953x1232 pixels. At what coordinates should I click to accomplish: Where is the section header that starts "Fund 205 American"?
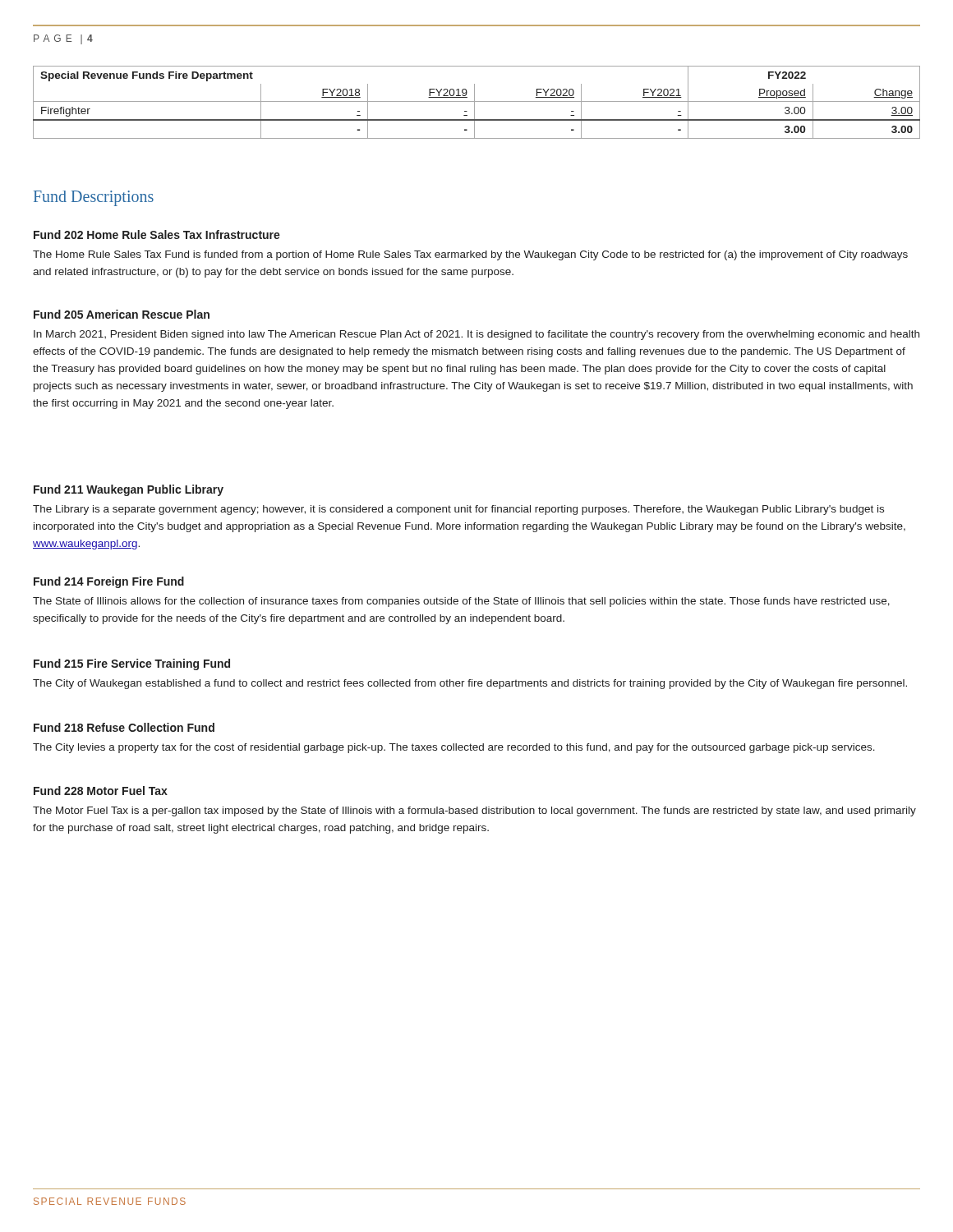pos(122,314)
